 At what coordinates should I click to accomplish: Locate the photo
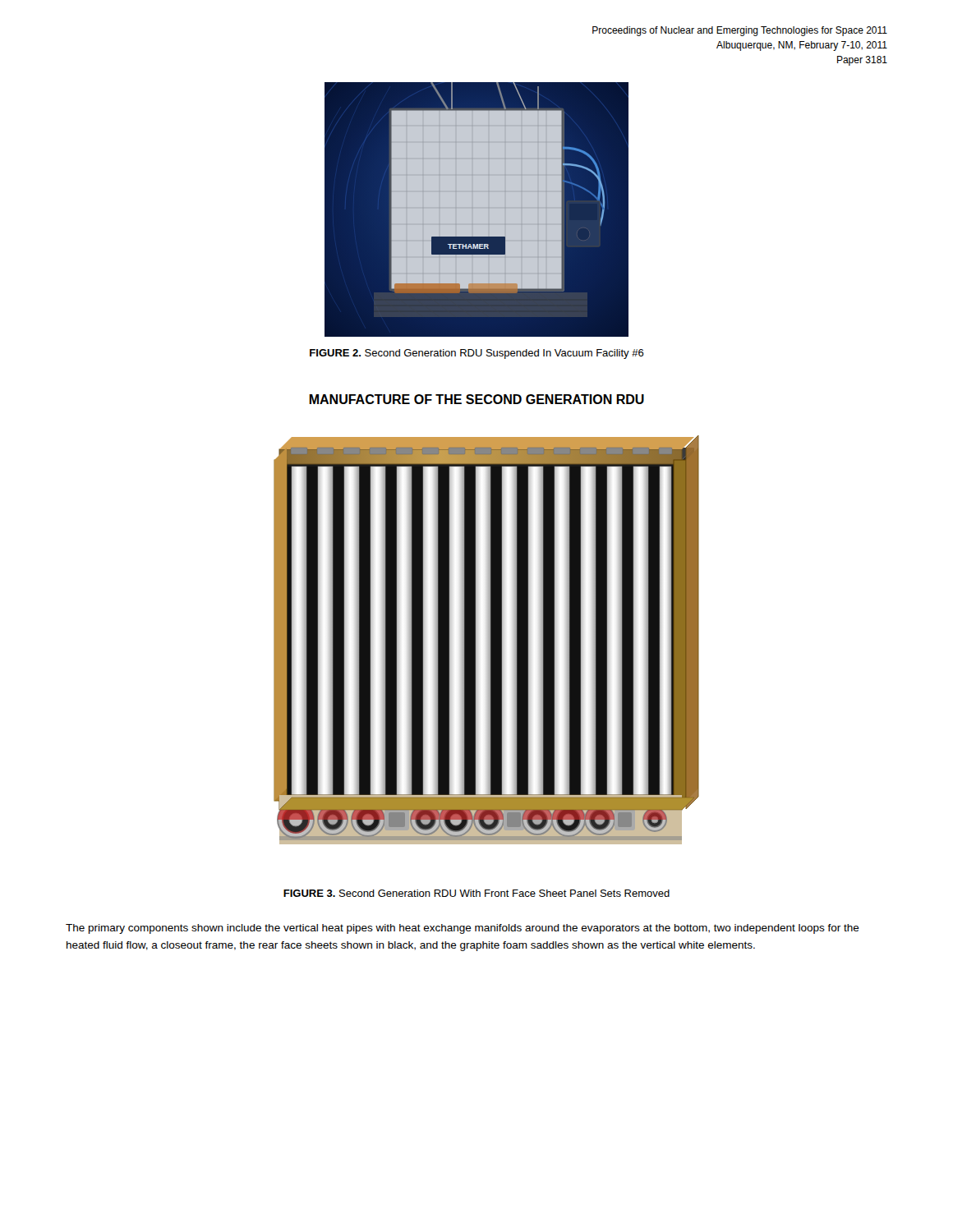[476, 209]
